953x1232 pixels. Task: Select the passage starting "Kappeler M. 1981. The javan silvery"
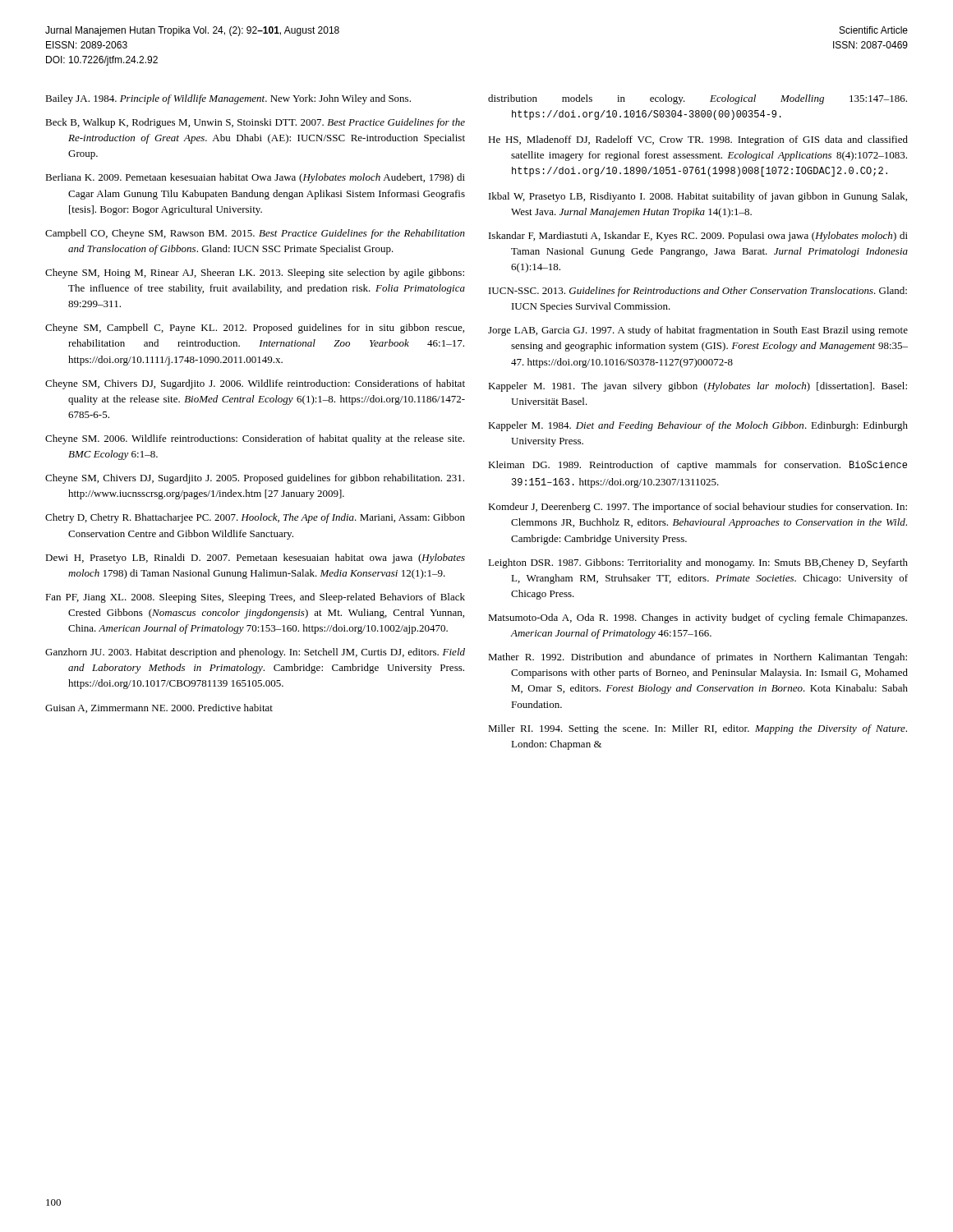698,393
